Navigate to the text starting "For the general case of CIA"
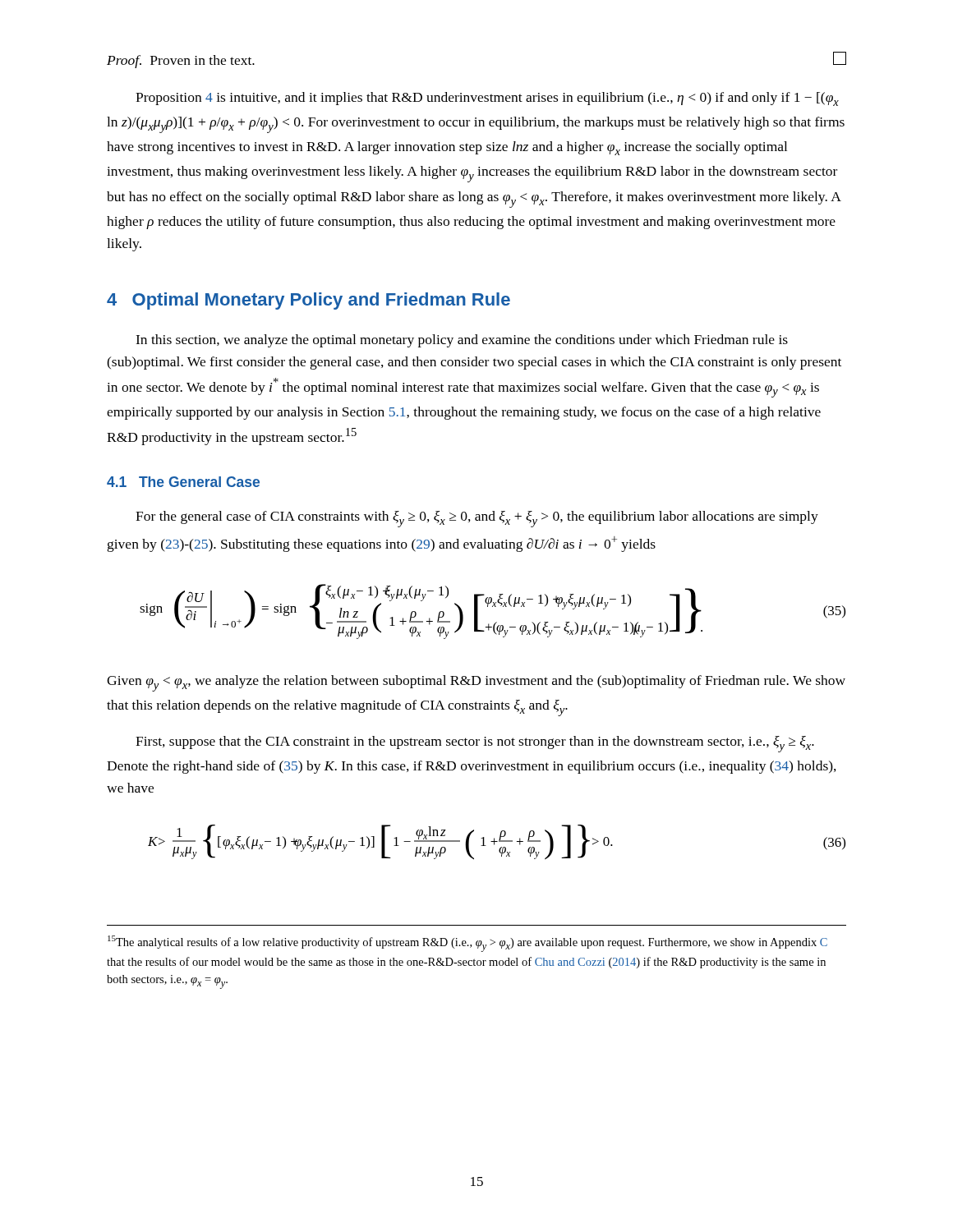The height and width of the screenshot is (1232, 953). click(x=476, y=530)
